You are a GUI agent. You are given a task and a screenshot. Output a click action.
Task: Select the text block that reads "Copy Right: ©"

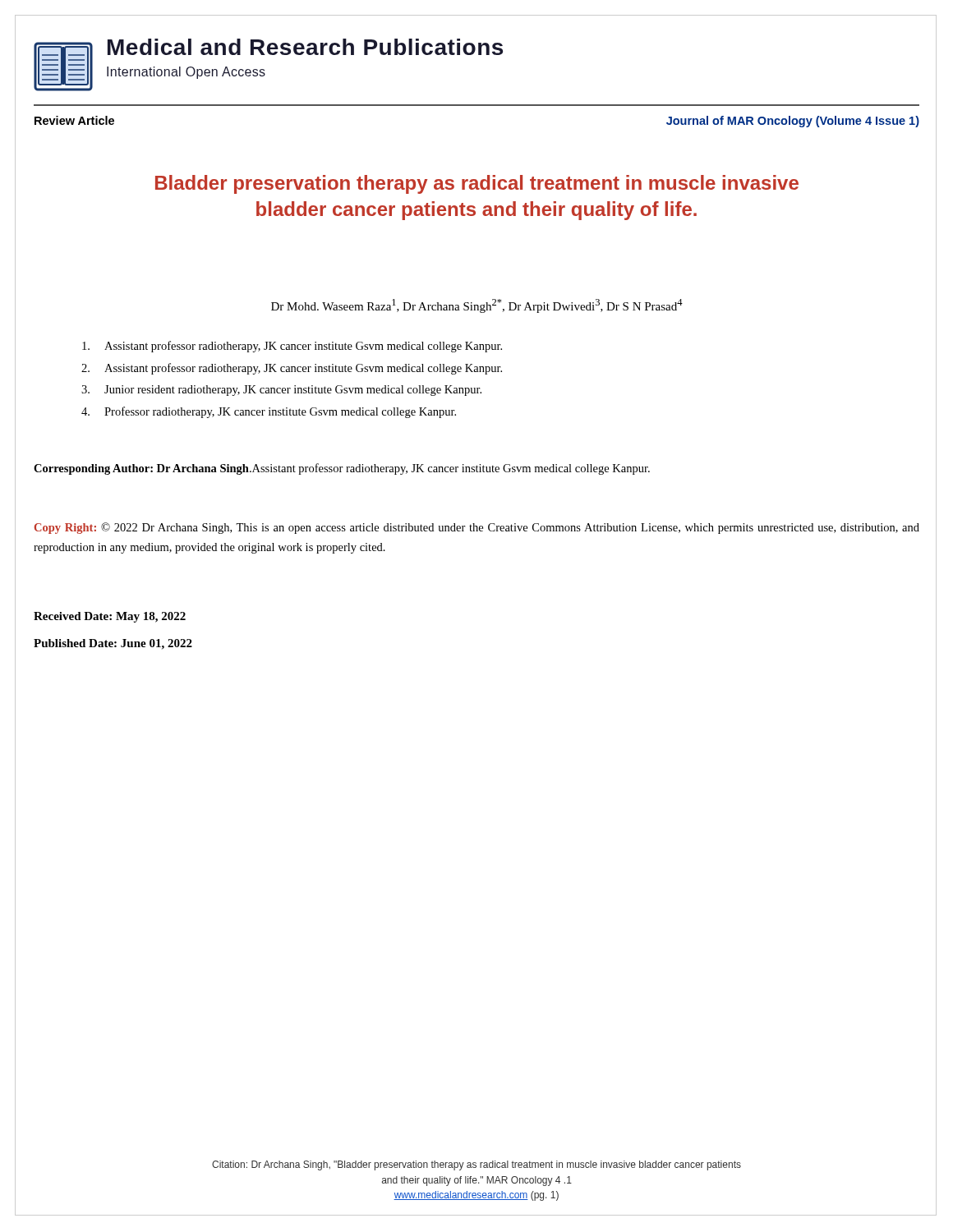coord(476,537)
